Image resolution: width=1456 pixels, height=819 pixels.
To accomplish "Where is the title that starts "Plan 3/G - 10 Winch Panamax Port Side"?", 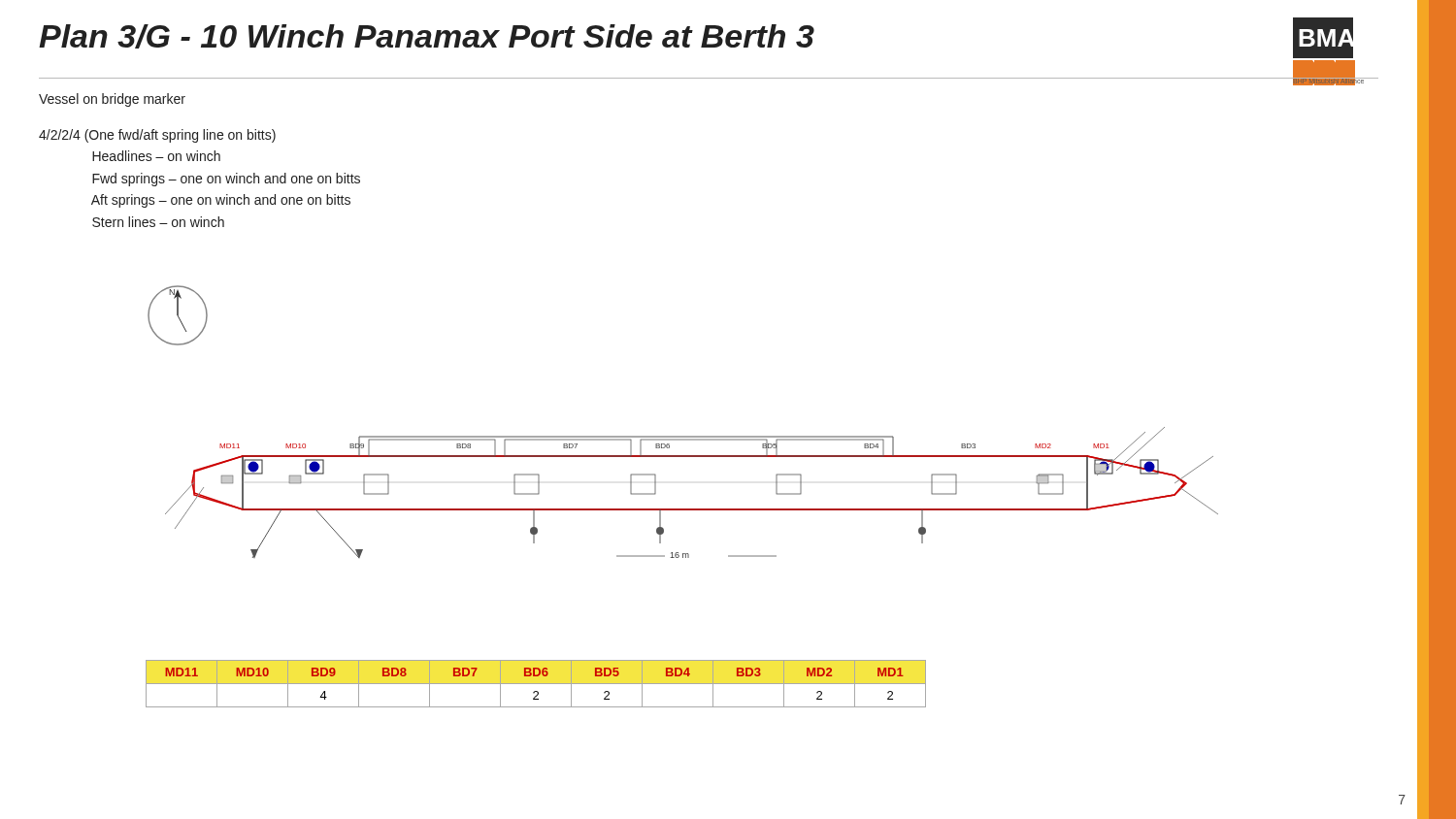I will click(427, 36).
